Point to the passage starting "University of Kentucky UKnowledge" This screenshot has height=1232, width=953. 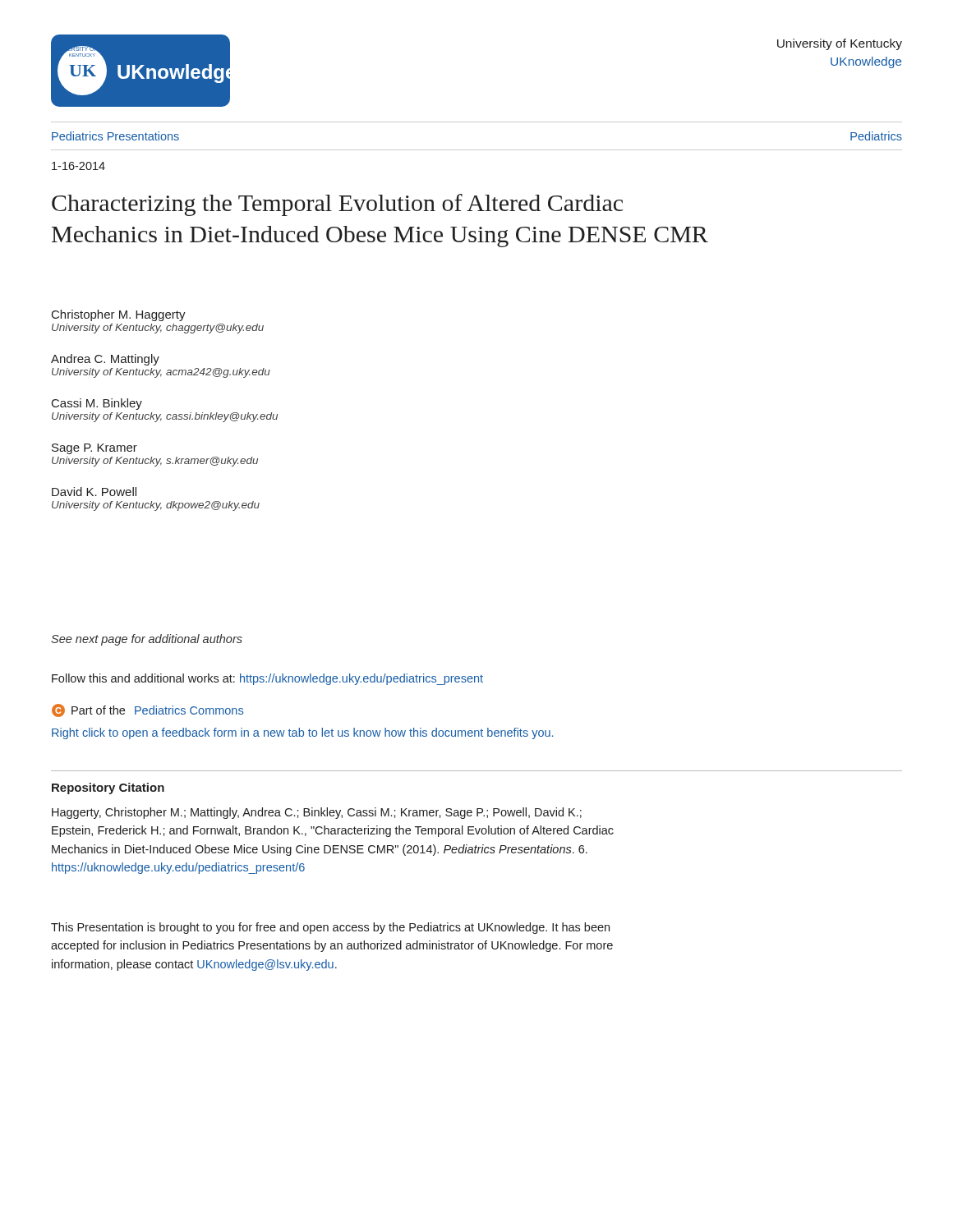pos(839,54)
